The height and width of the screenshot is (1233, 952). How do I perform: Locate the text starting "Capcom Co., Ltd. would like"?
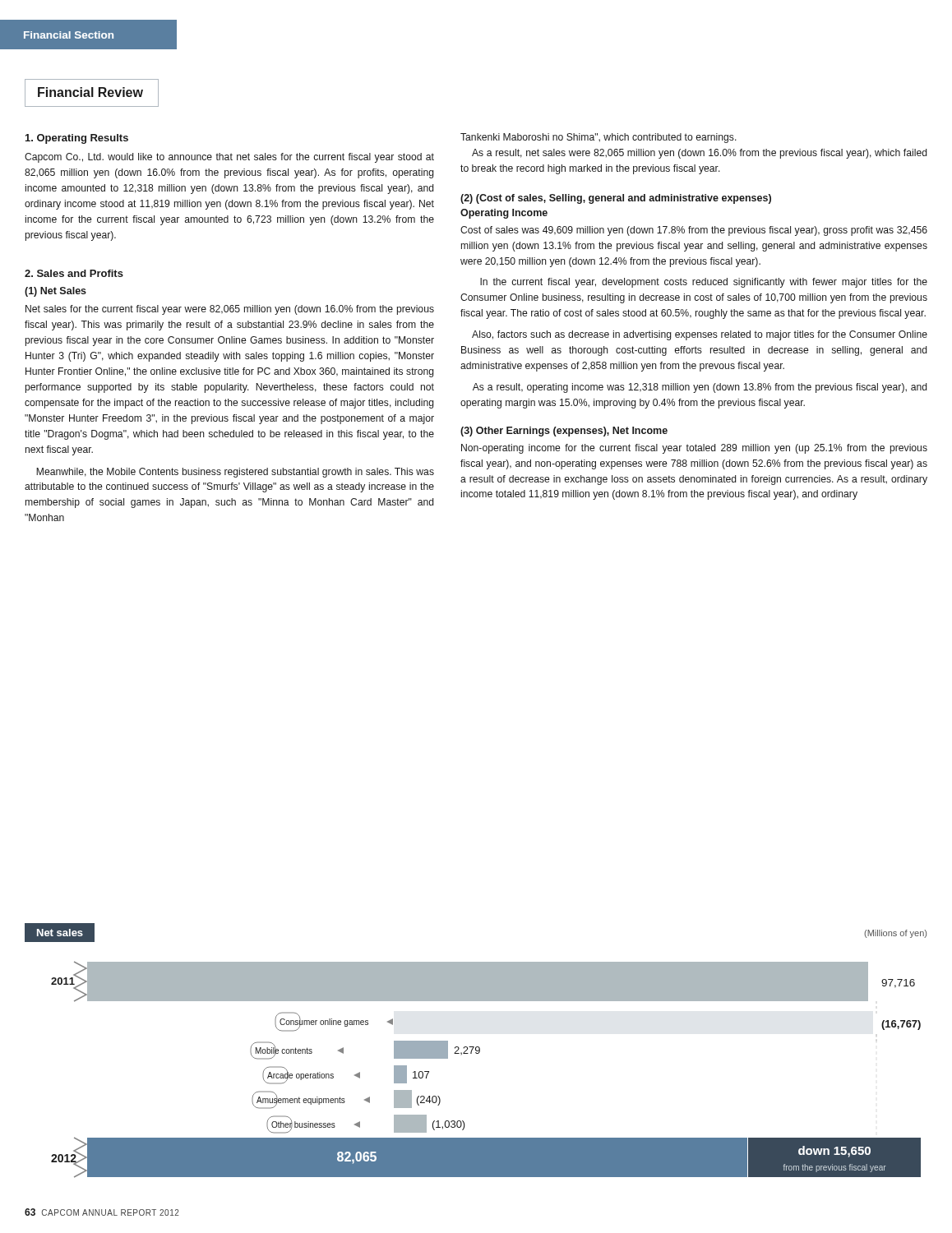(x=229, y=196)
